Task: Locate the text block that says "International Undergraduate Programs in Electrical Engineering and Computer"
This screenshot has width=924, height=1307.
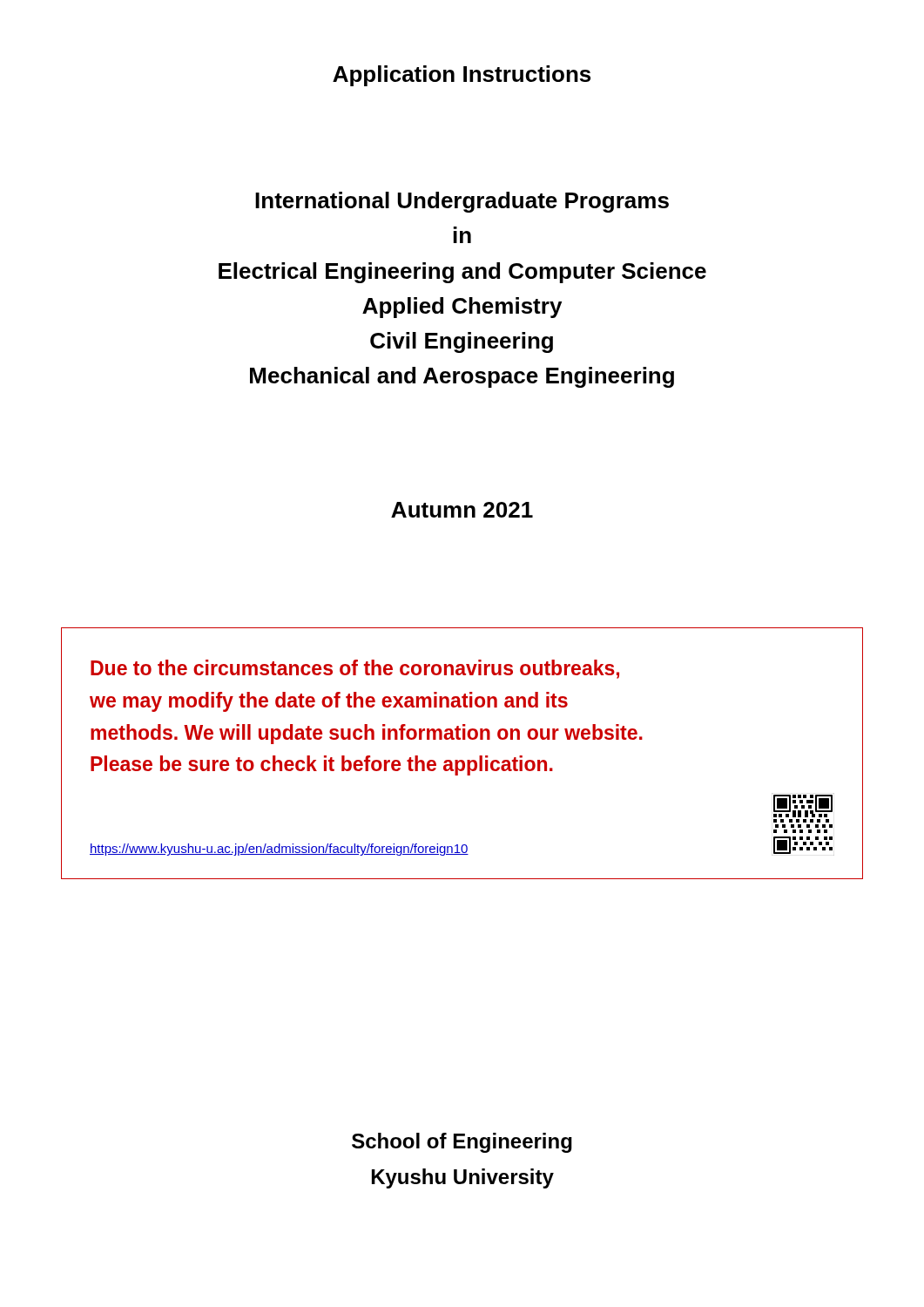Action: click(462, 288)
